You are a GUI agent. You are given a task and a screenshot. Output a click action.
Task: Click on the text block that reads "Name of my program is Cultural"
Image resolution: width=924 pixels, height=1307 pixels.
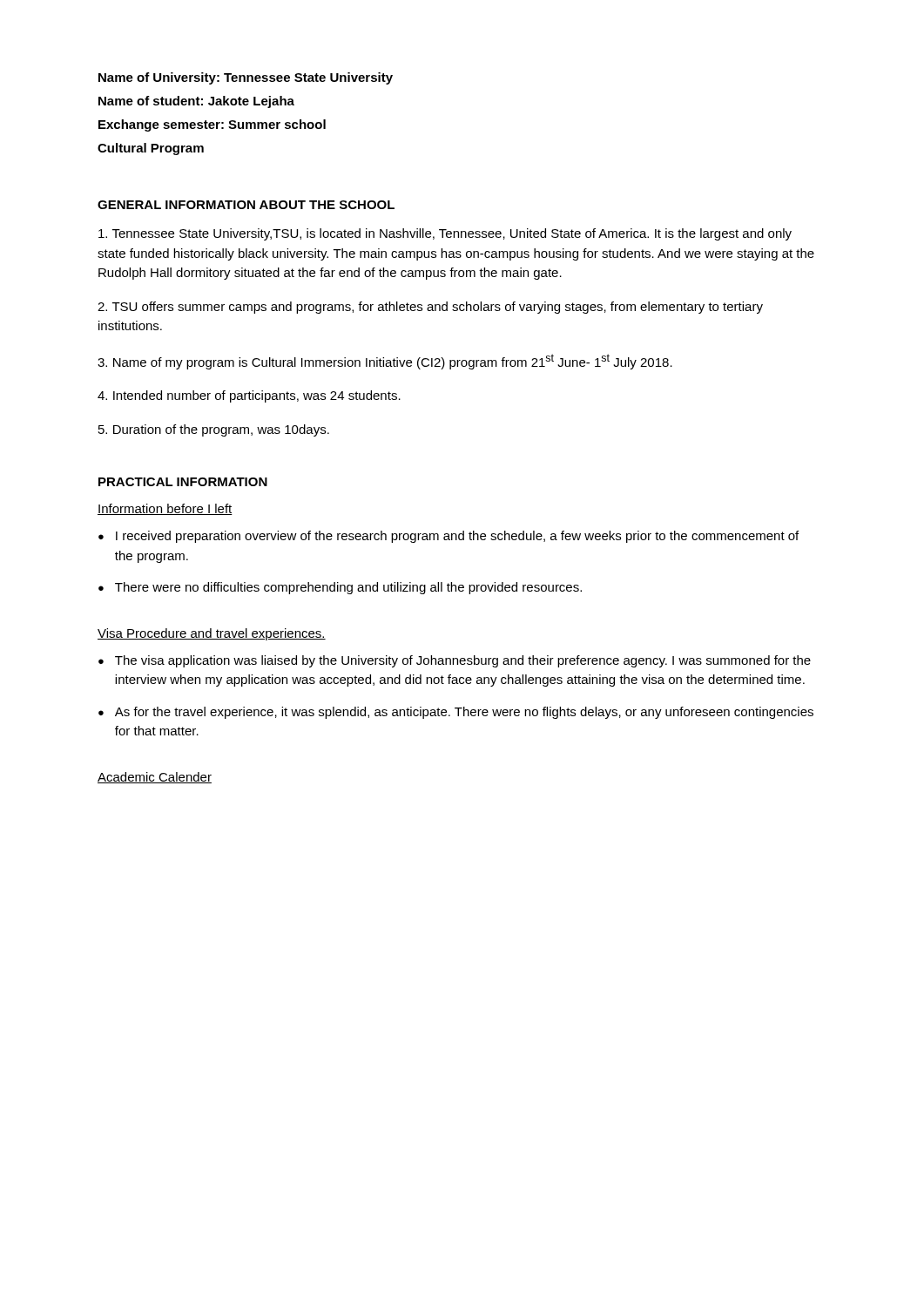[x=385, y=360]
